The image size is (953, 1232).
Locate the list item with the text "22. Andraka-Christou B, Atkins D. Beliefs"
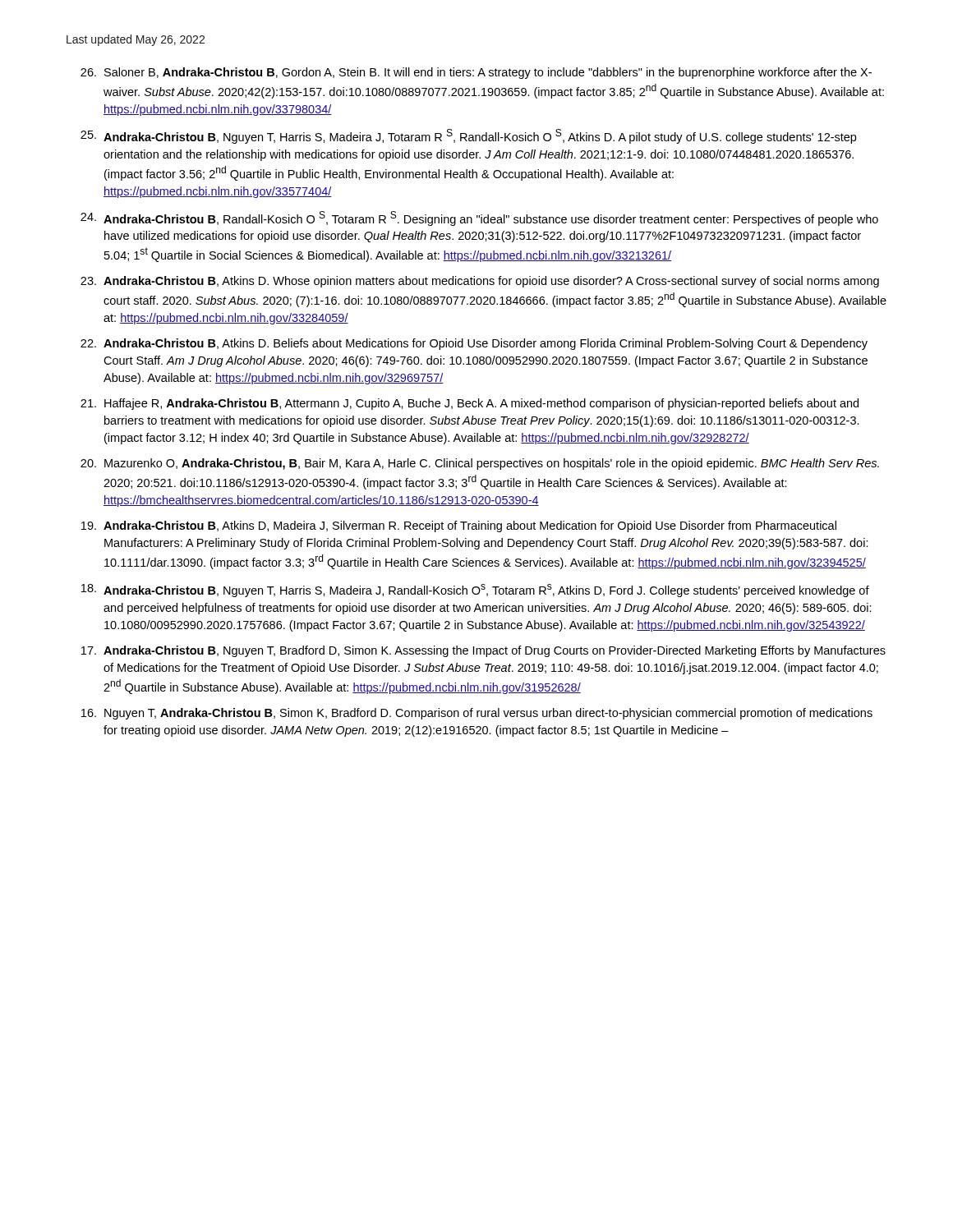[476, 361]
